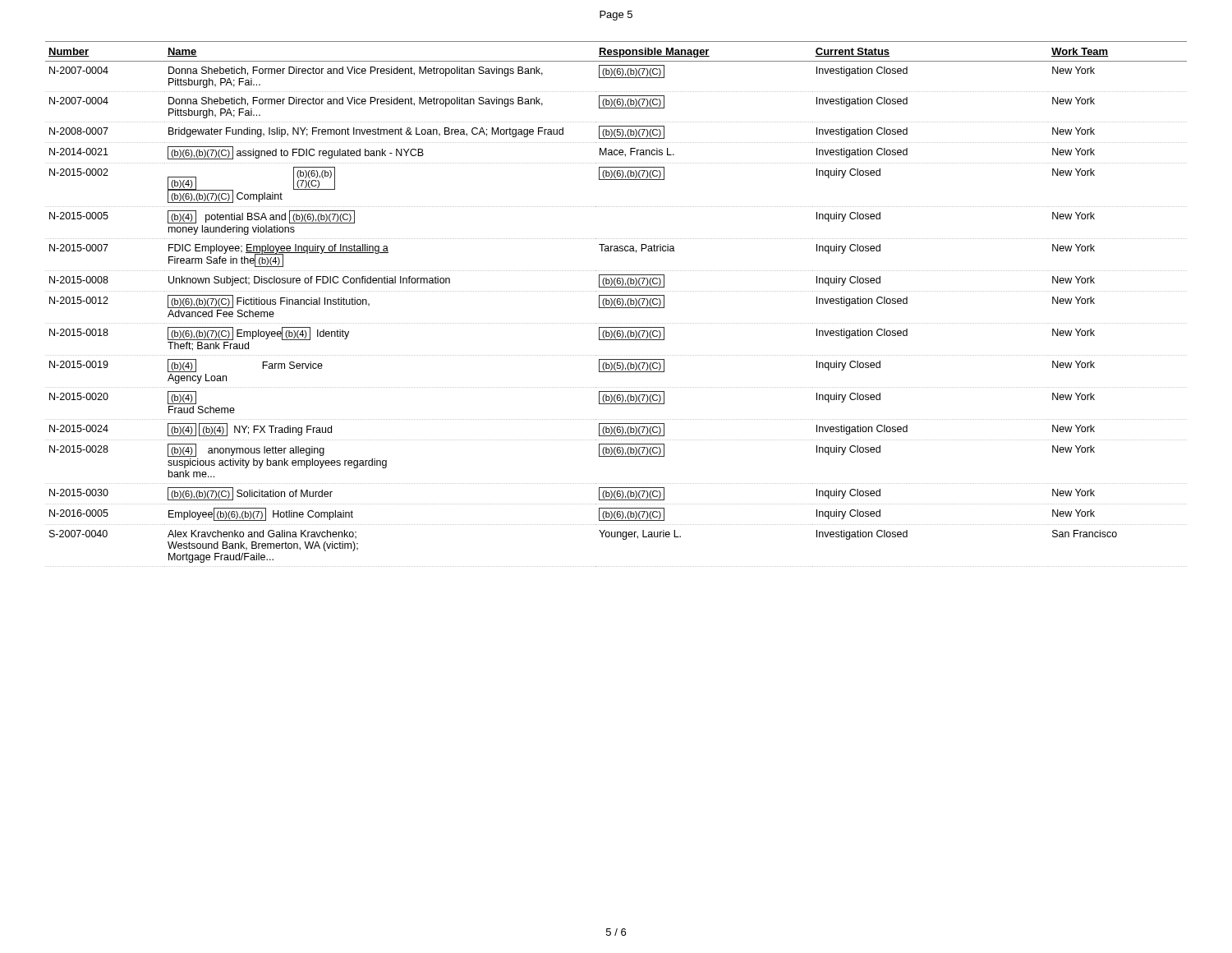Select the table that reads "Current Status"
The width and height of the screenshot is (1232, 953).
(x=616, y=304)
